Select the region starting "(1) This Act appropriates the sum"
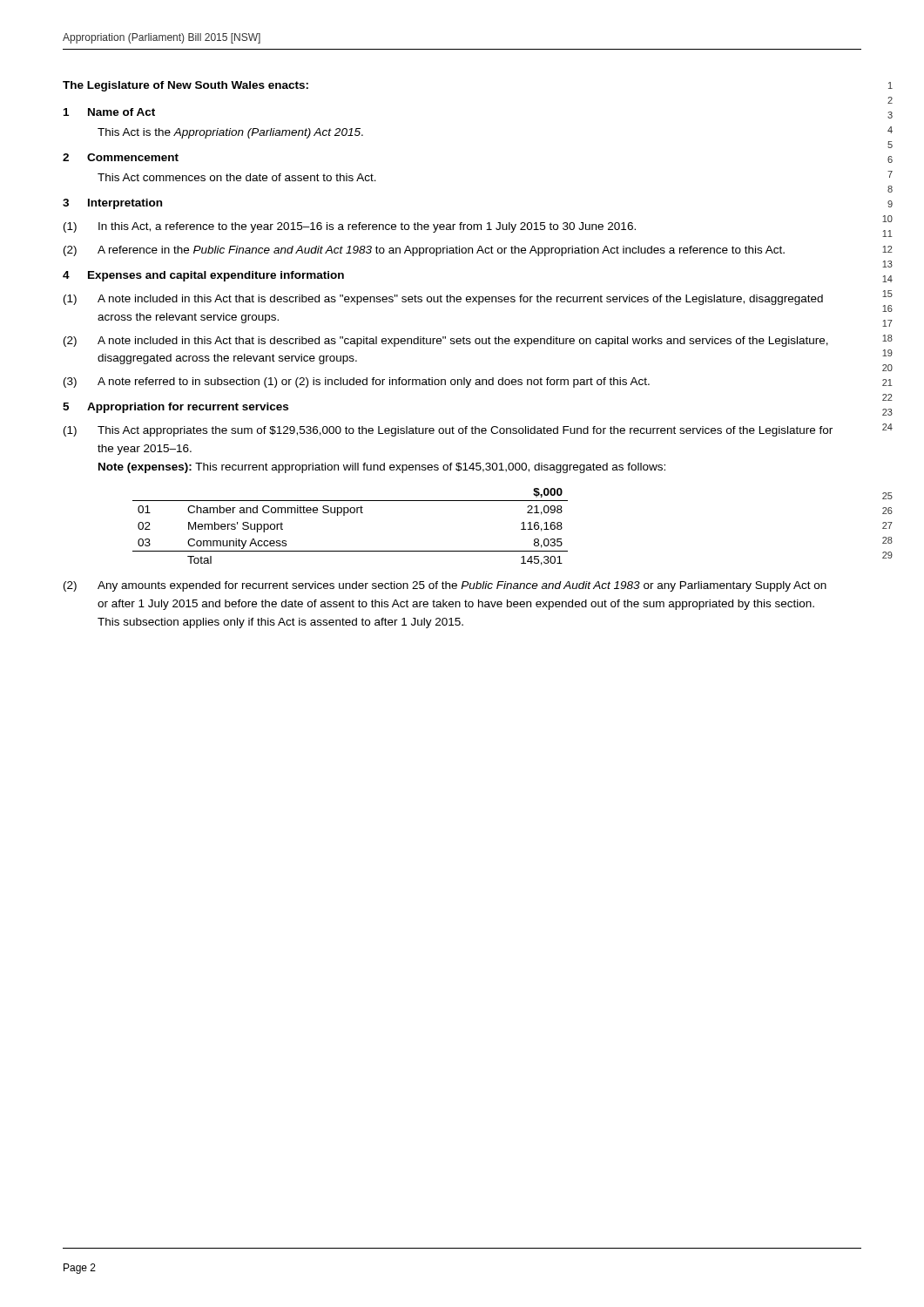The image size is (924, 1307). (x=448, y=431)
